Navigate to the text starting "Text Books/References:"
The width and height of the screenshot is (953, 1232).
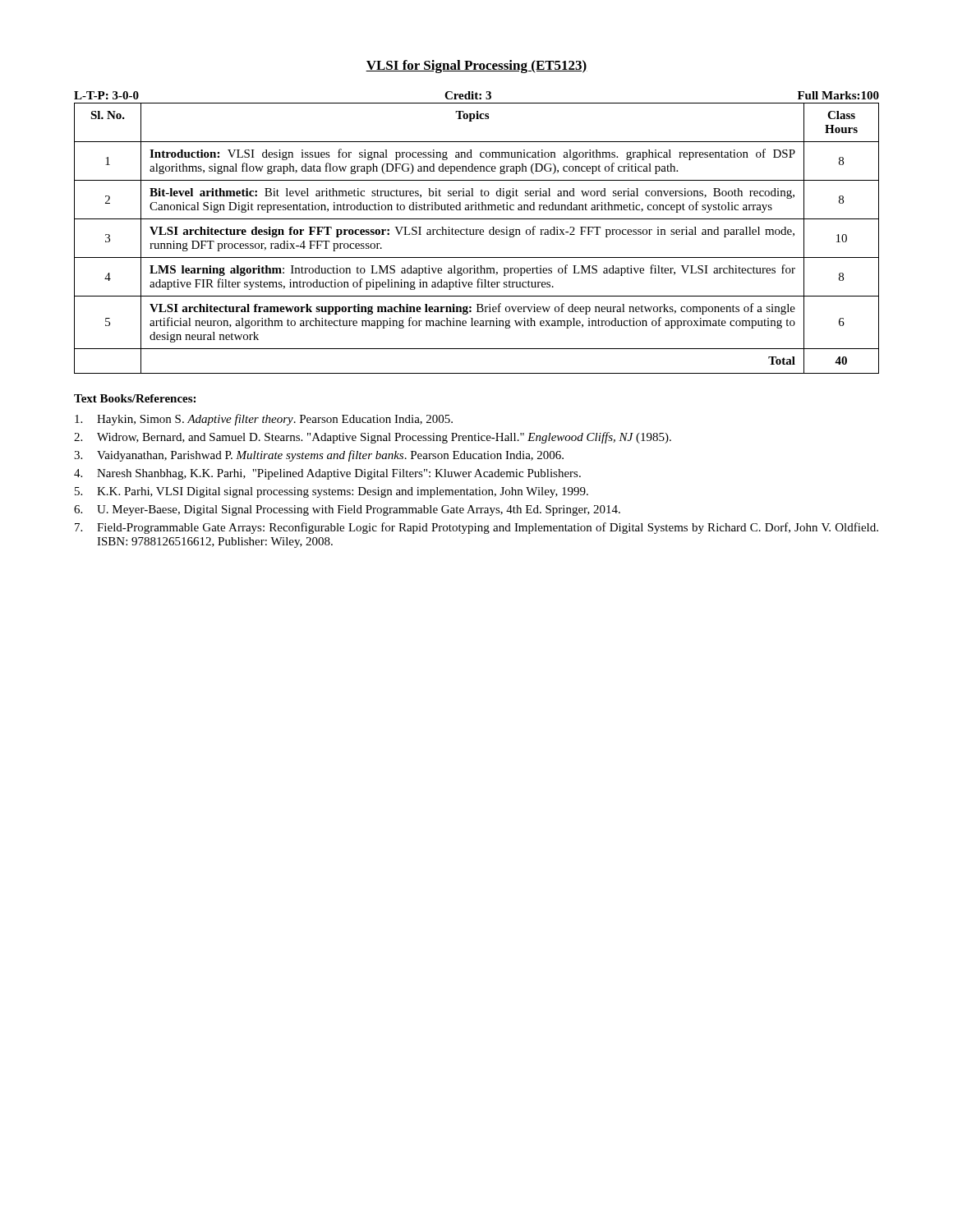point(135,398)
